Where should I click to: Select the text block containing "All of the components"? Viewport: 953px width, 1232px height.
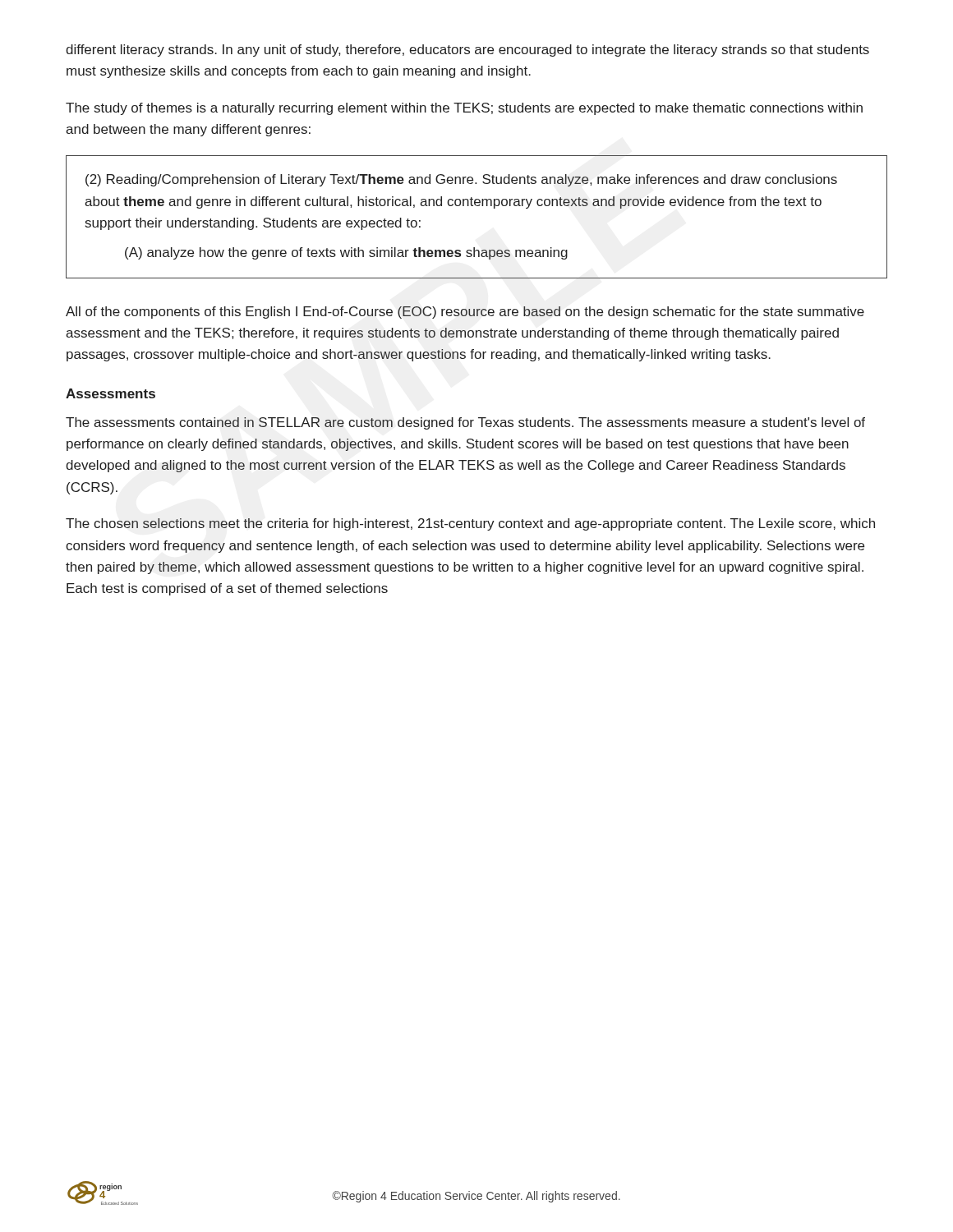[465, 333]
